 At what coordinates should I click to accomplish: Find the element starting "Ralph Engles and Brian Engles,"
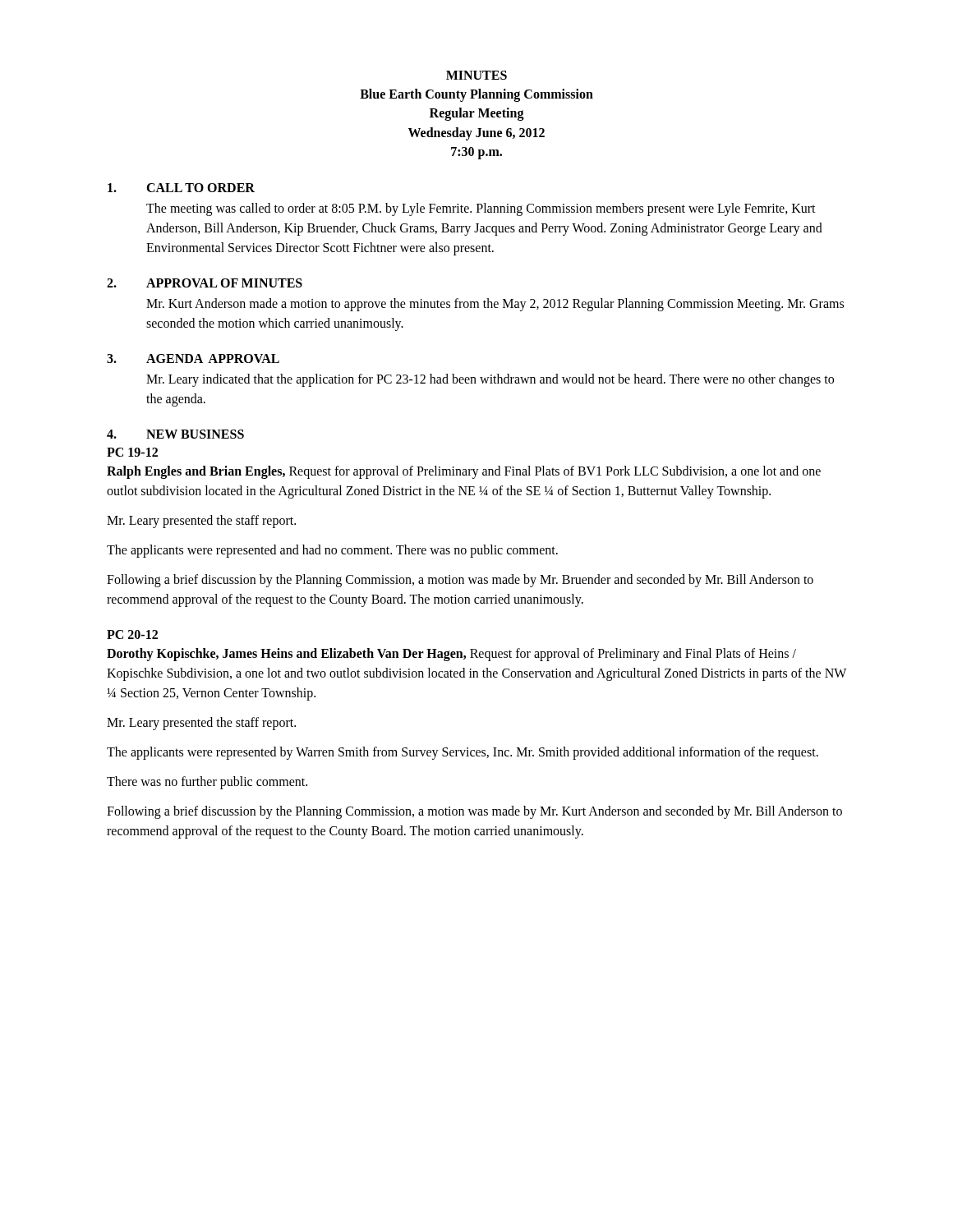[476, 481]
